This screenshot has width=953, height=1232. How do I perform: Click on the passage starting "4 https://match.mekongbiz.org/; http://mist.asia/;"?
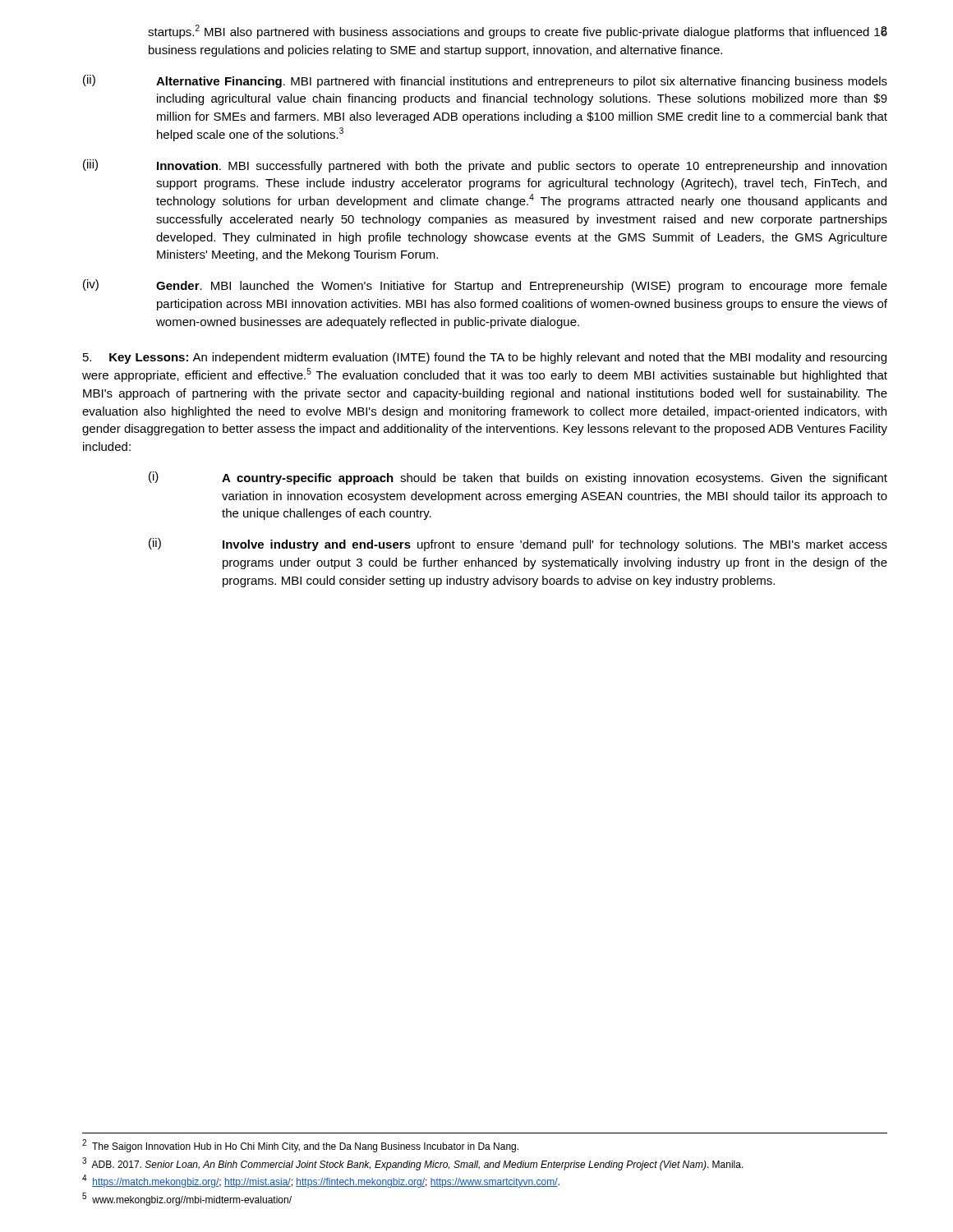pos(321,1181)
